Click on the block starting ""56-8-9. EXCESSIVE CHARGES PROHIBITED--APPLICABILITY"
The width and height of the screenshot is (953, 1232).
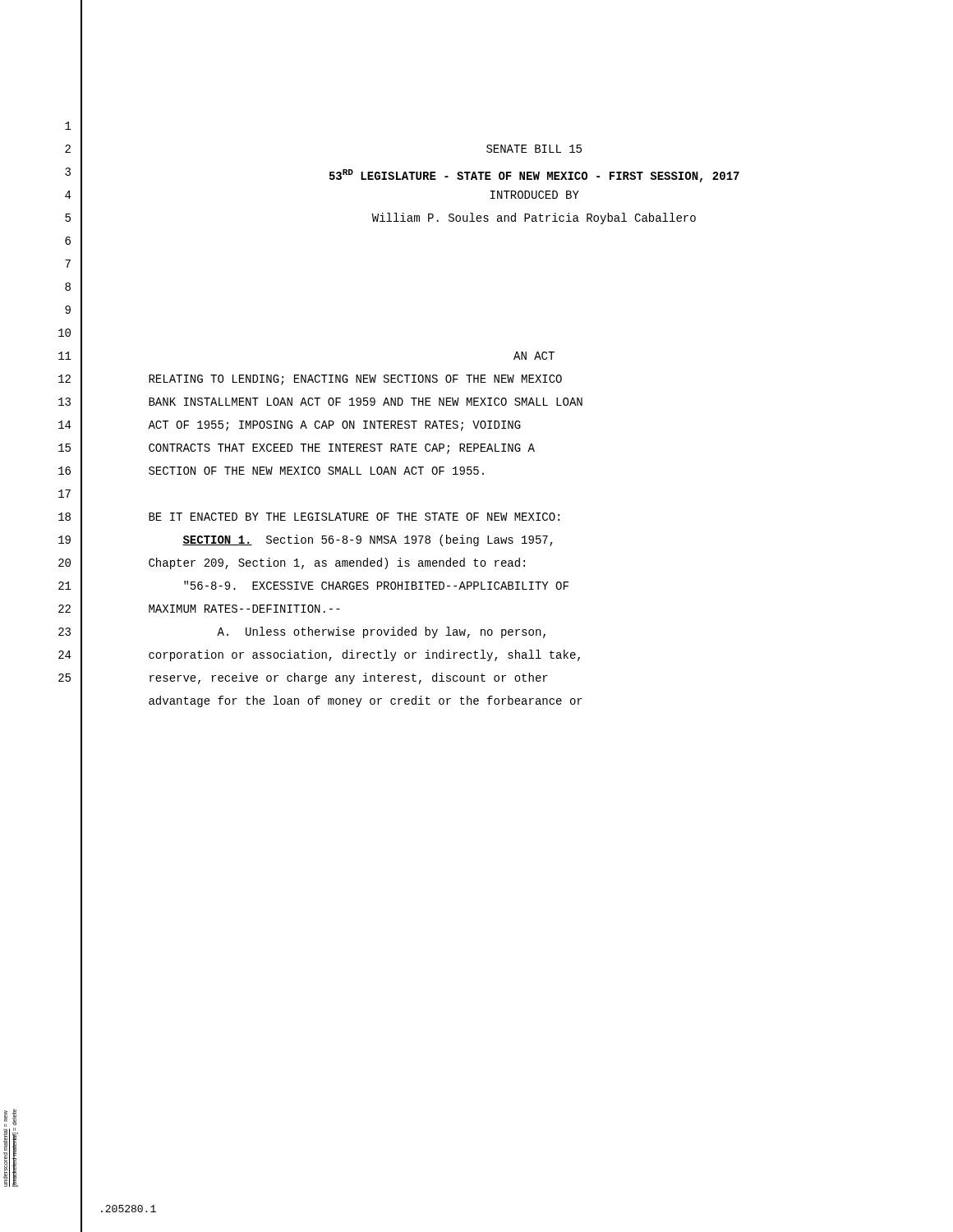pos(513,563)
